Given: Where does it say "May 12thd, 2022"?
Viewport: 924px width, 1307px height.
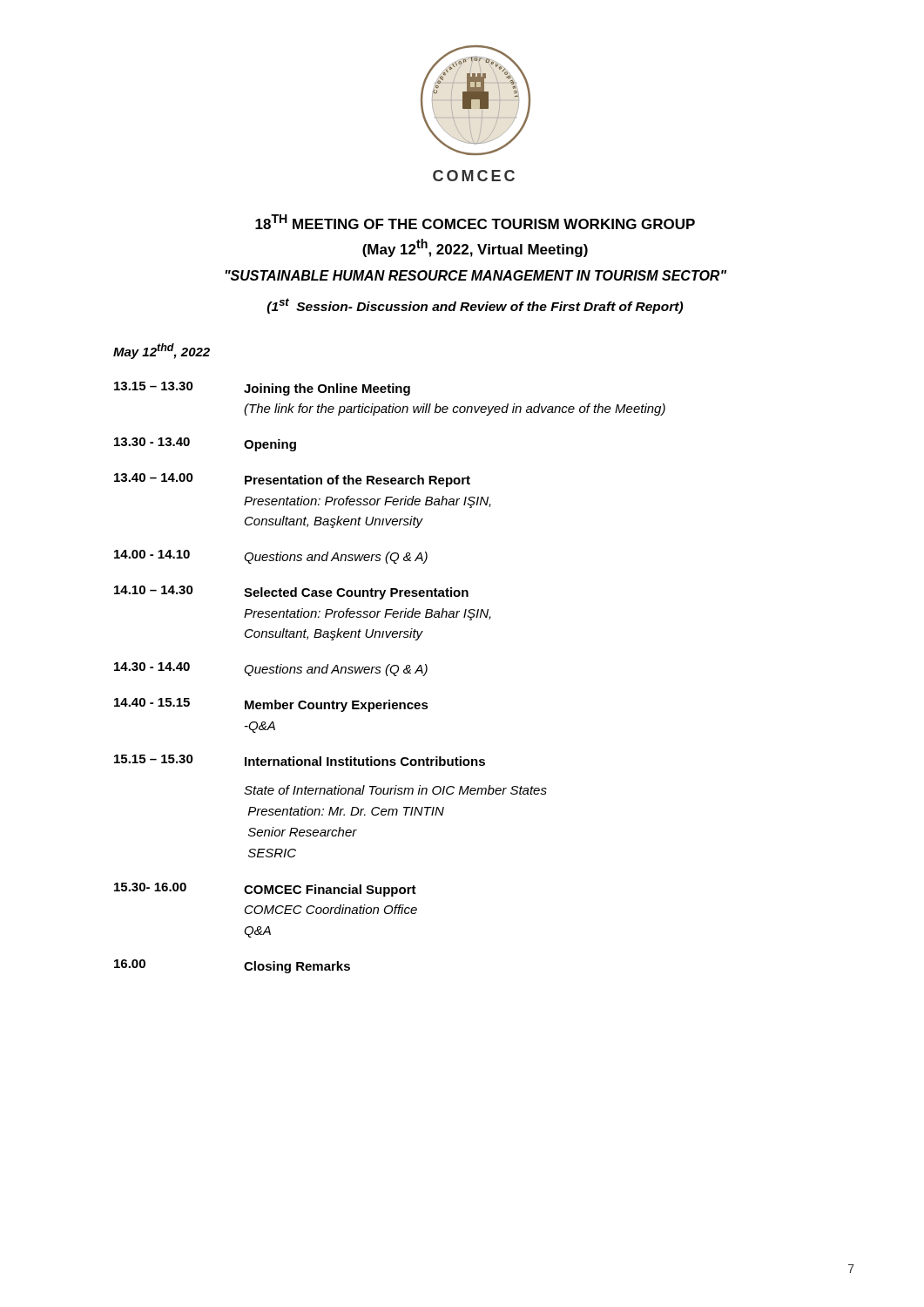Looking at the screenshot, I should tap(162, 350).
